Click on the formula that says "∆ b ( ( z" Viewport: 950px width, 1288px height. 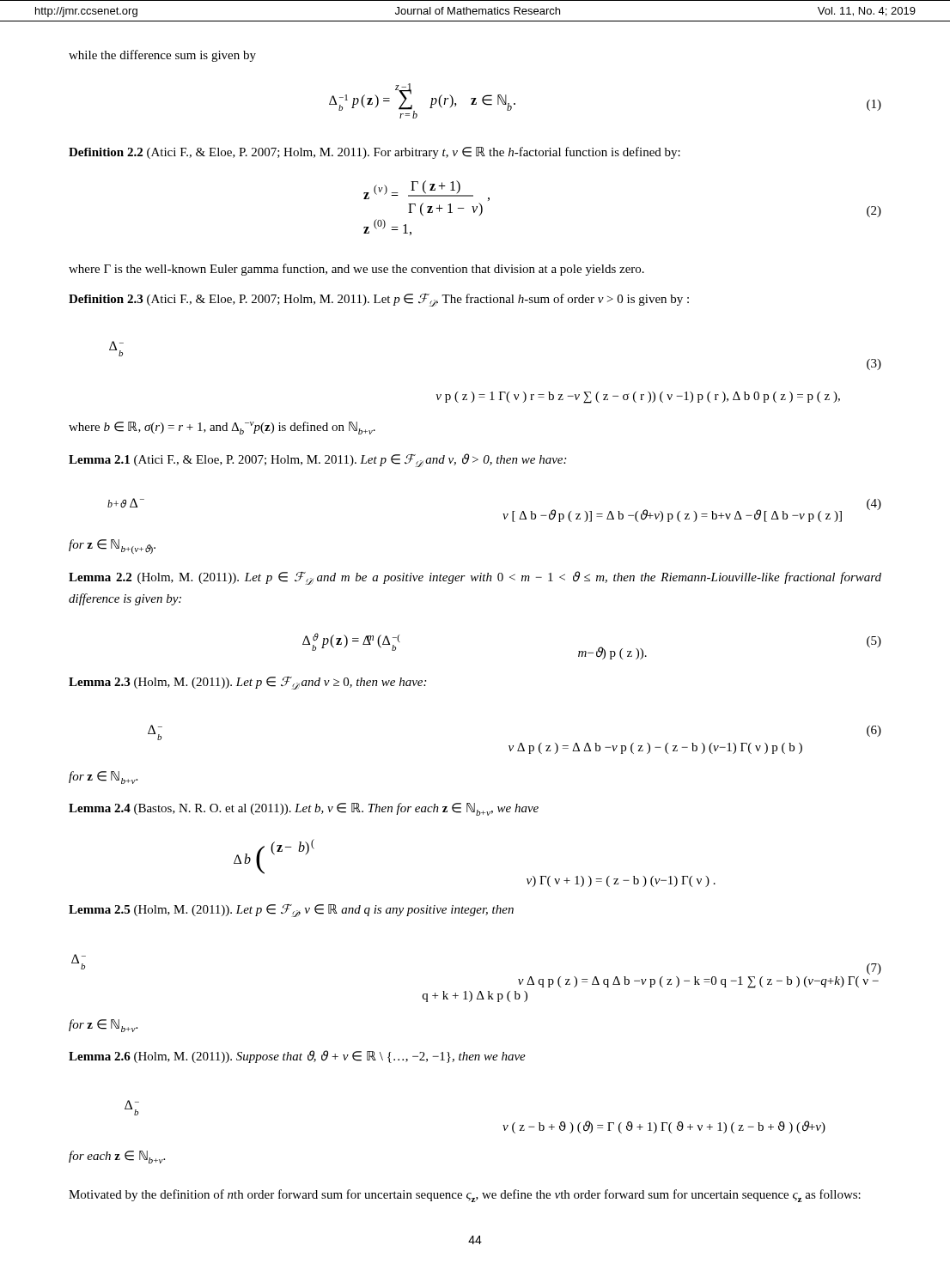pos(274,857)
